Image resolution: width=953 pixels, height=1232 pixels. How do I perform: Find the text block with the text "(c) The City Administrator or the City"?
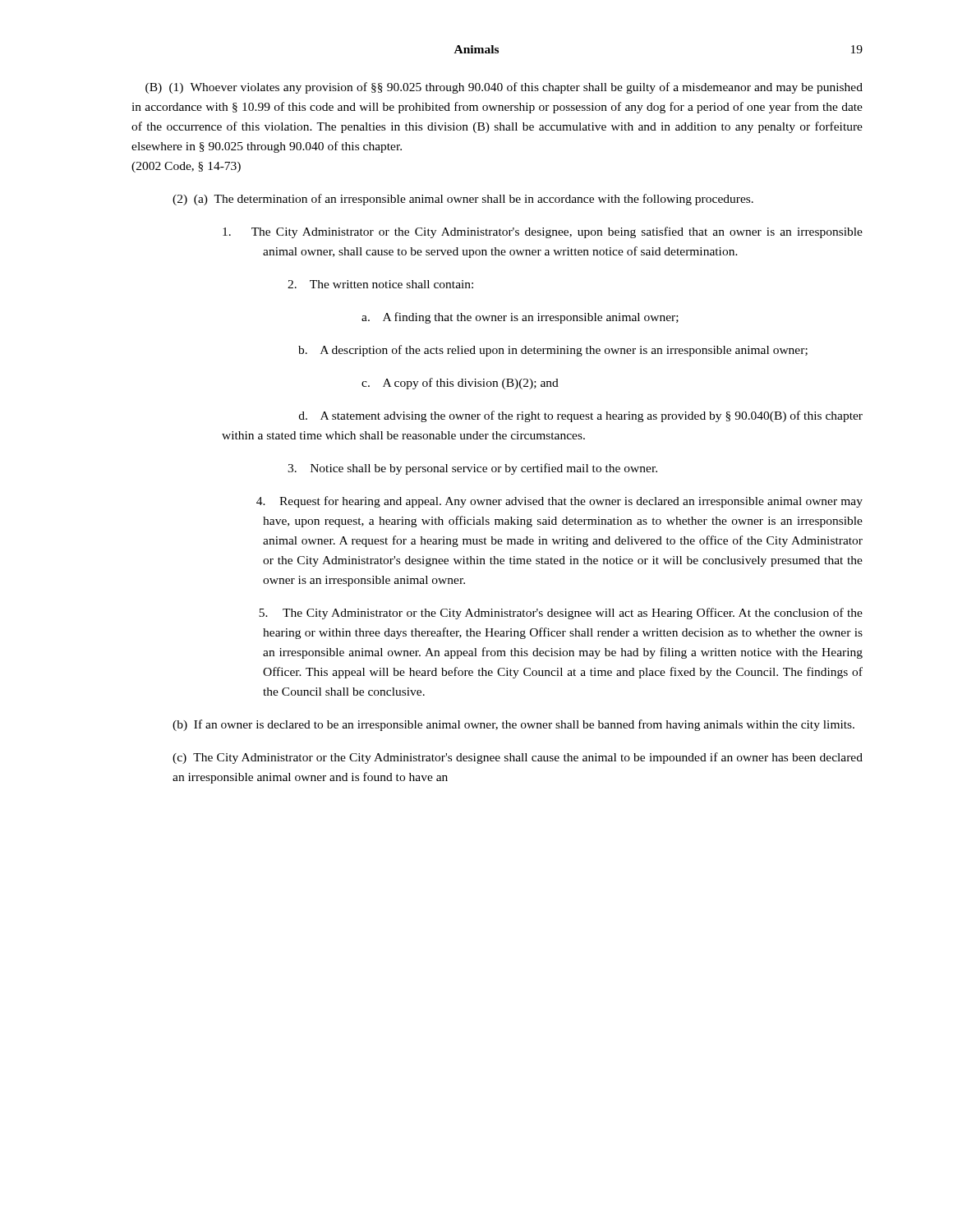coord(518,767)
